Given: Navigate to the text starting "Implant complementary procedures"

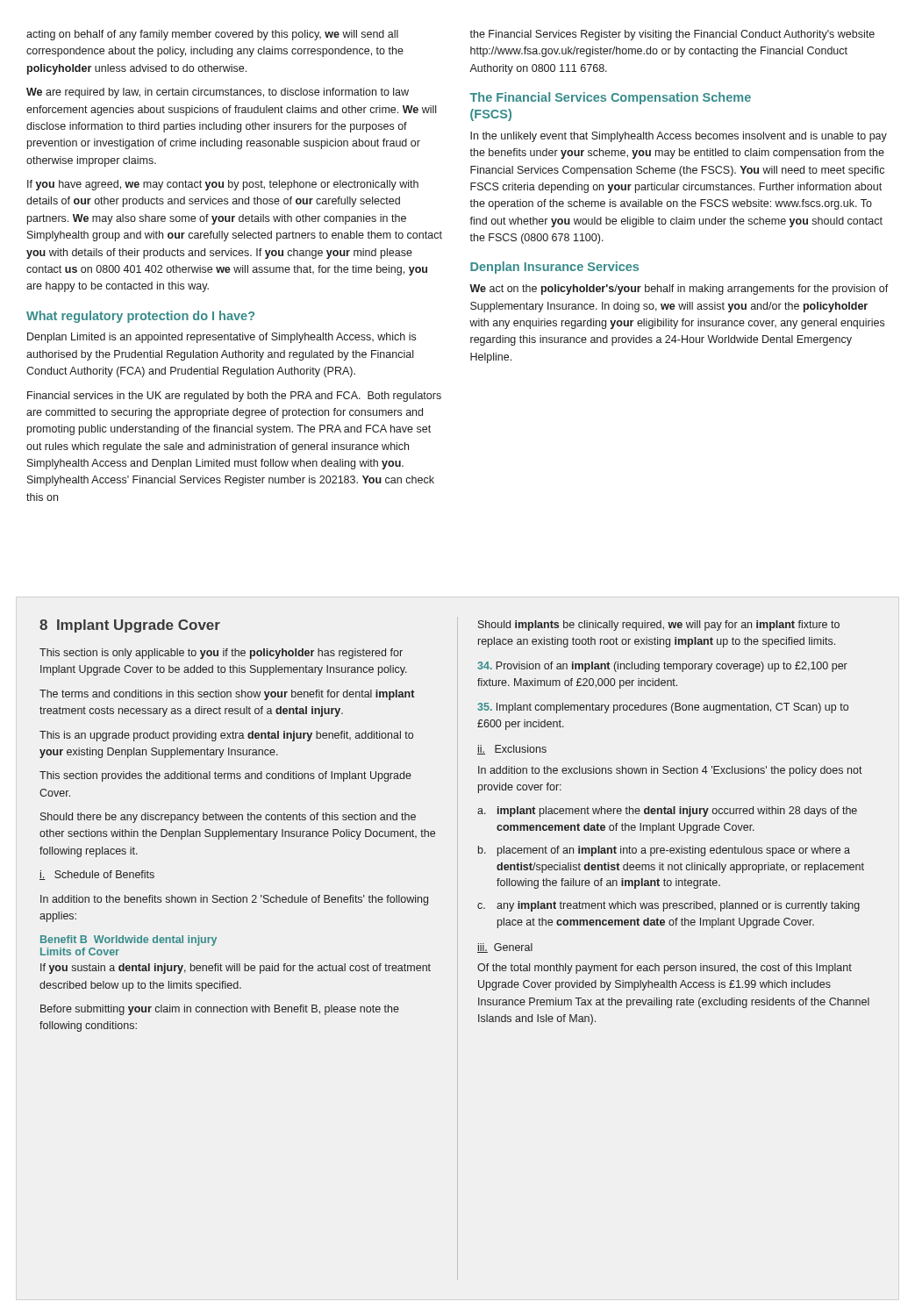Looking at the screenshot, I should point(663,715).
